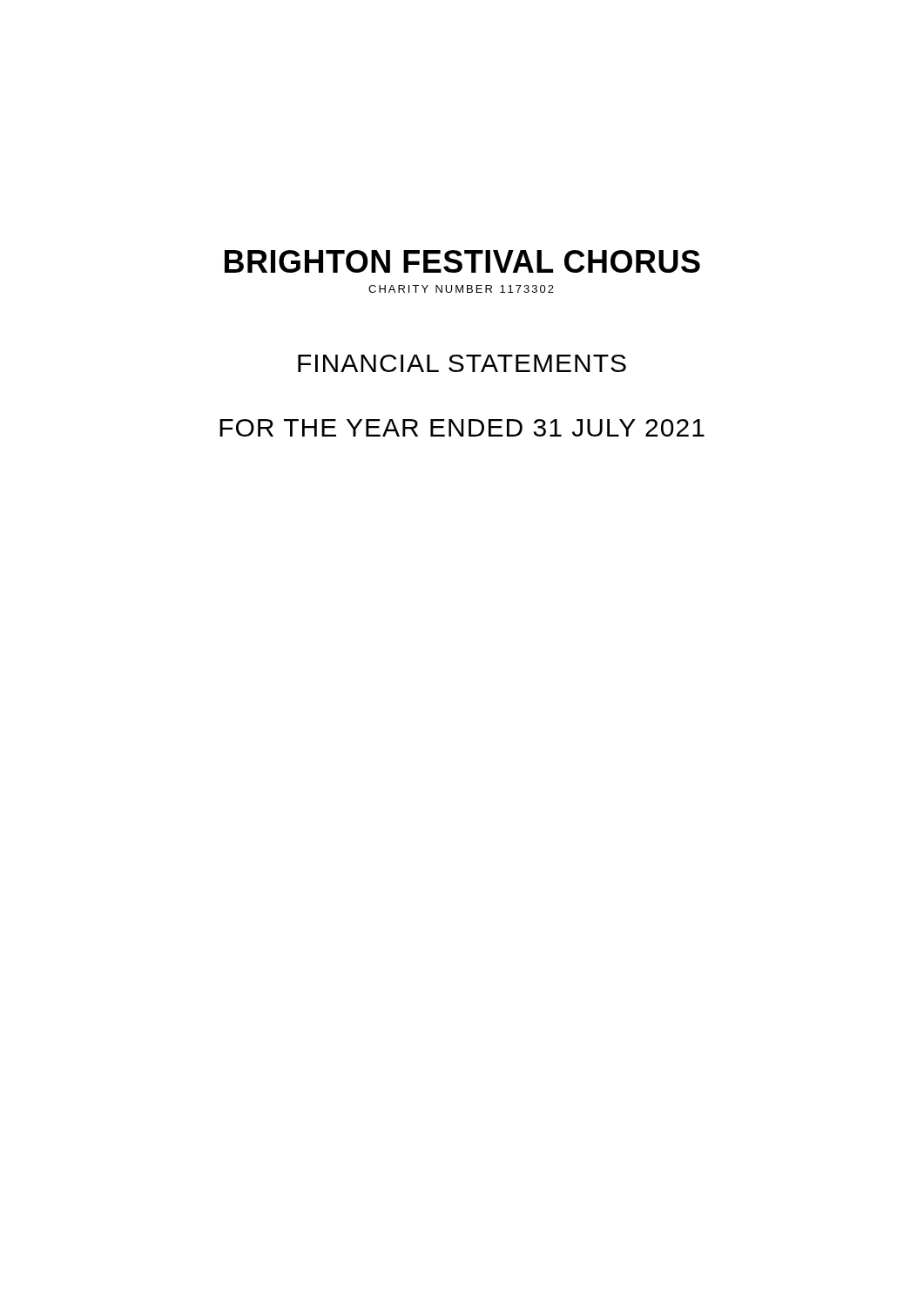The height and width of the screenshot is (1307, 924).
Task: Click on the text starting "BRIGHTON FESTIVAL CHORUS"
Action: point(462,262)
